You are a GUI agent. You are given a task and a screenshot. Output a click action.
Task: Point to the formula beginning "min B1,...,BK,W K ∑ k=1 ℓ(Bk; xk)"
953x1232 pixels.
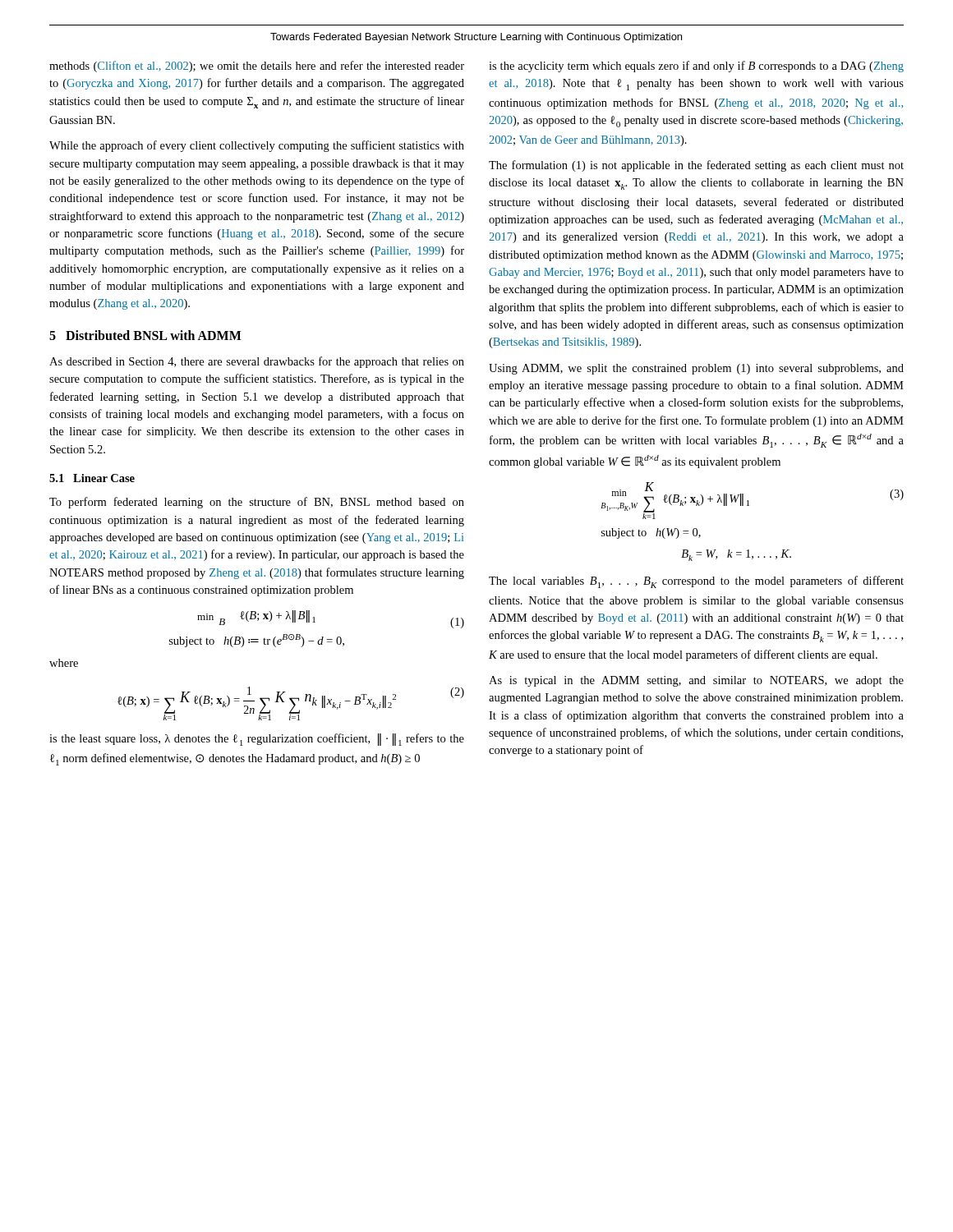[696, 522]
